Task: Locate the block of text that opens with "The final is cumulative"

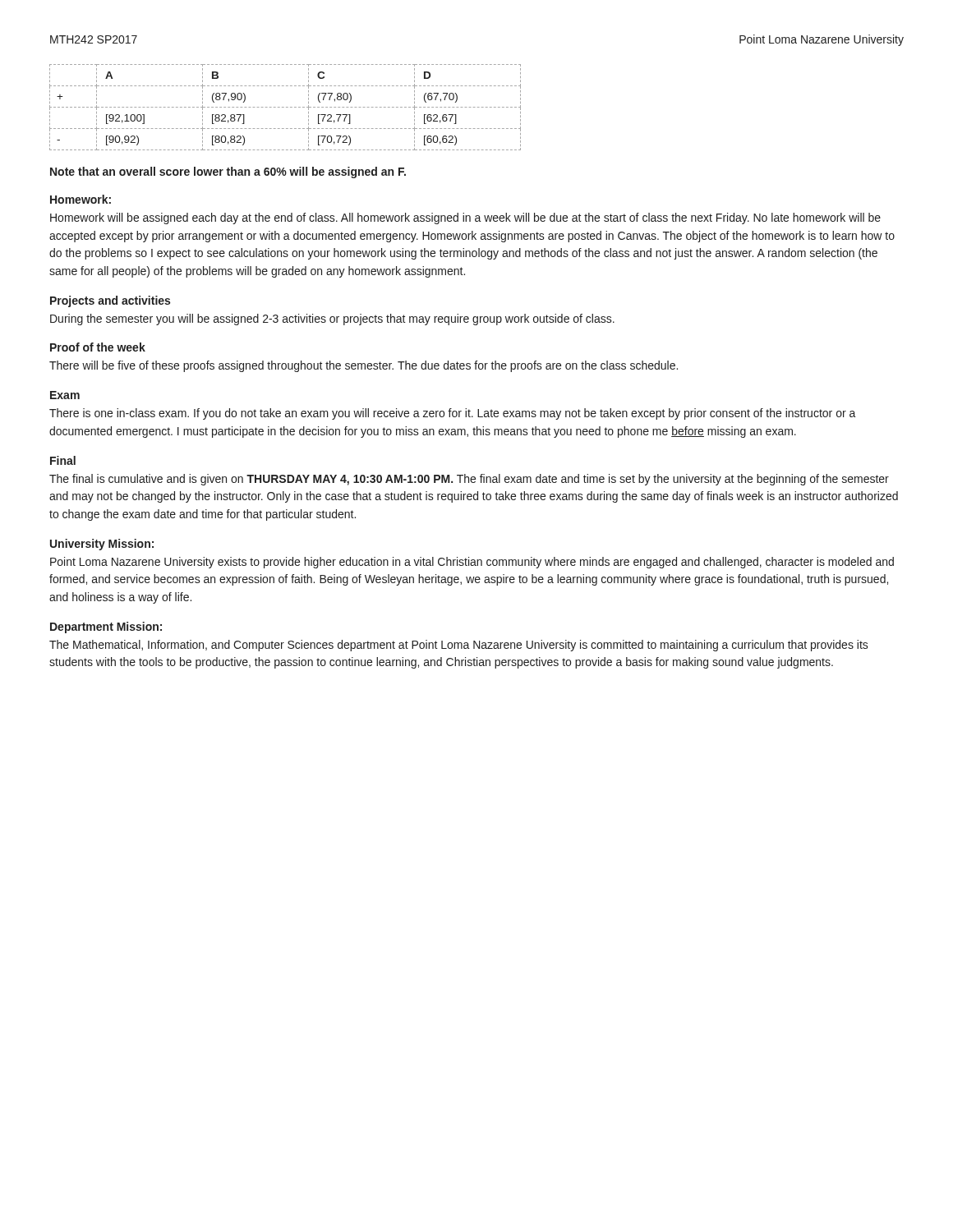Action: tap(474, 496)
